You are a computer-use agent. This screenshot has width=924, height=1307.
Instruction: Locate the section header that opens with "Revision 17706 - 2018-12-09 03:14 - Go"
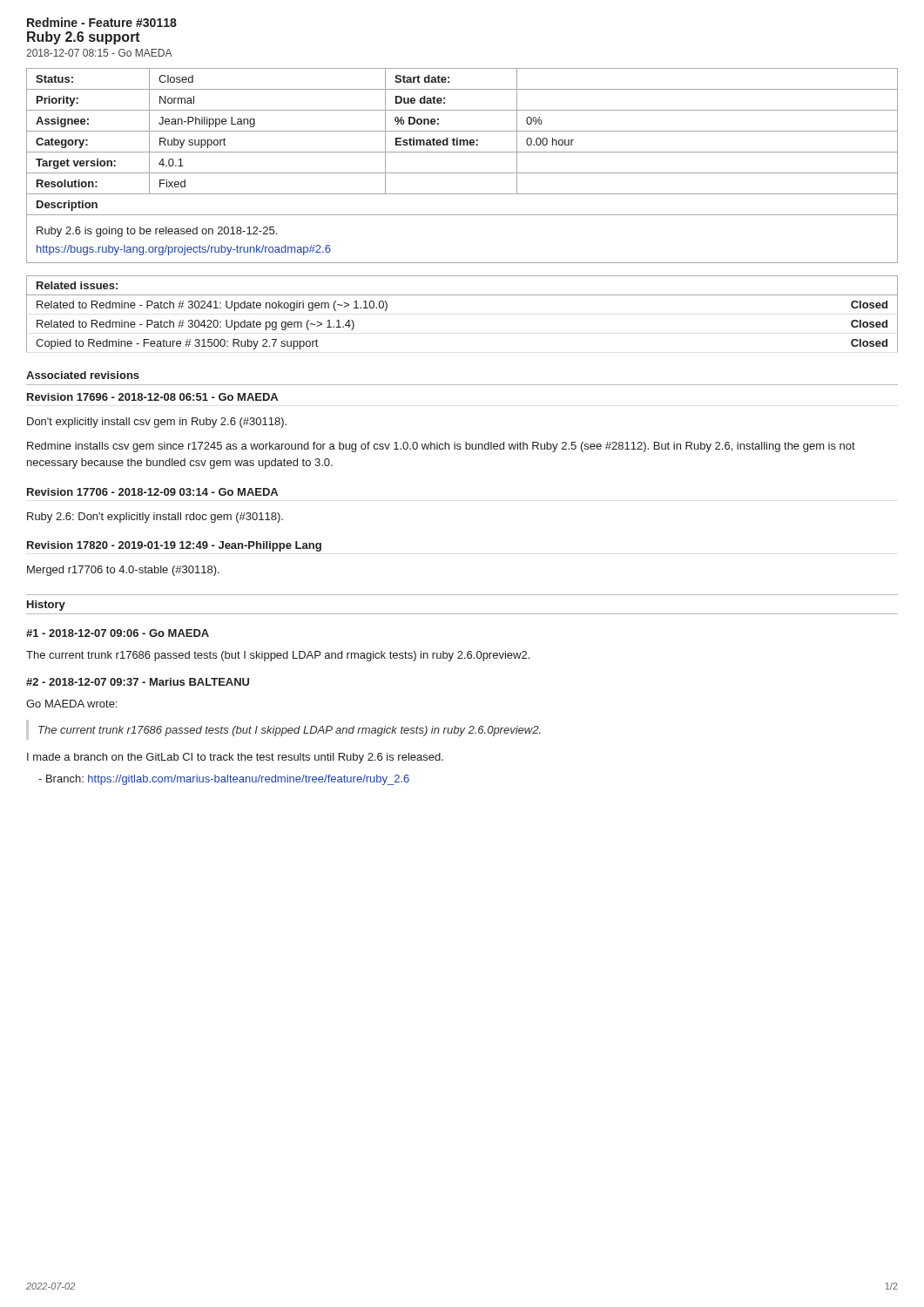(x=152, y=491)
